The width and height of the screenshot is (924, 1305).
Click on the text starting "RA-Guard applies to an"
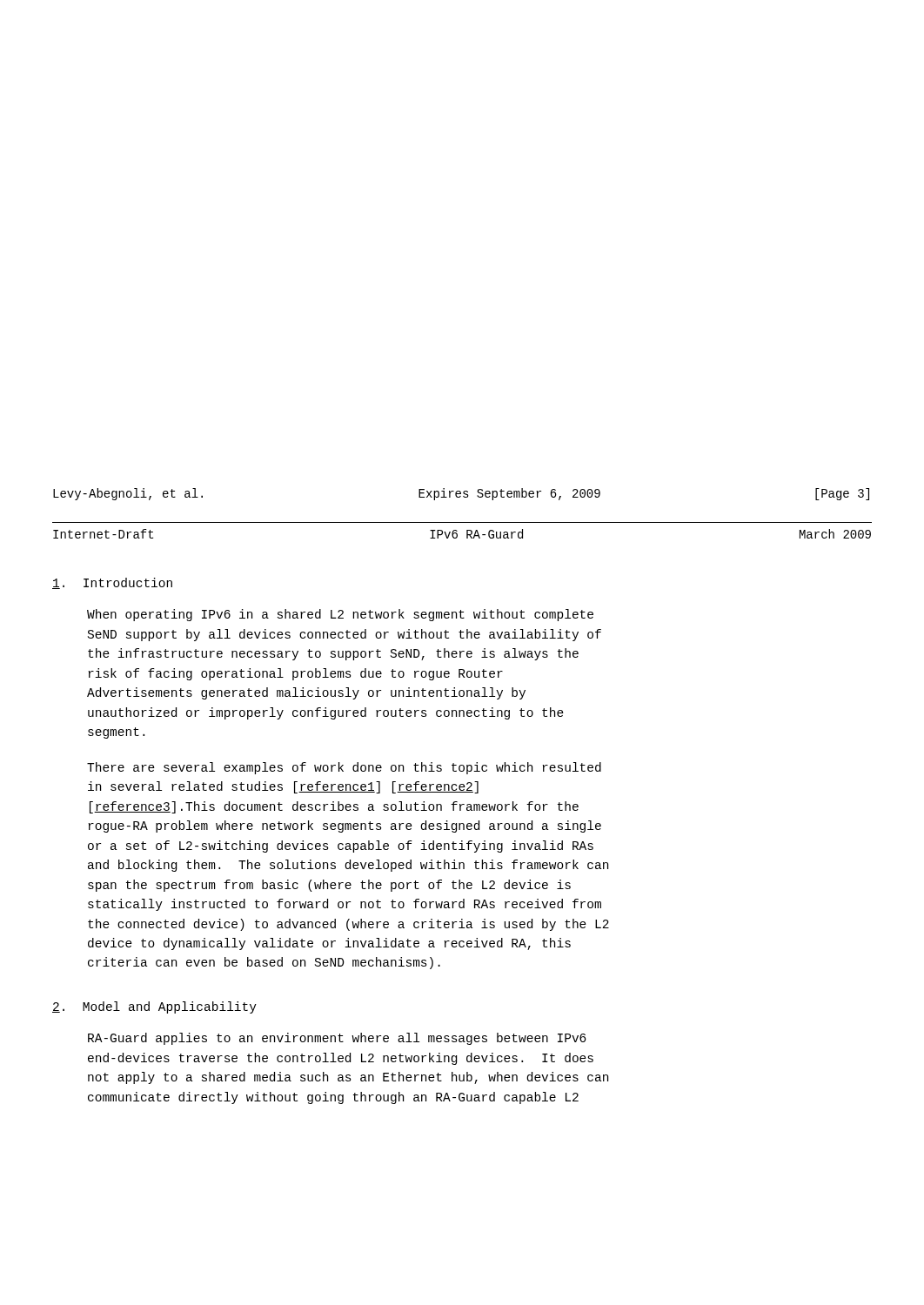(348, 1068)
